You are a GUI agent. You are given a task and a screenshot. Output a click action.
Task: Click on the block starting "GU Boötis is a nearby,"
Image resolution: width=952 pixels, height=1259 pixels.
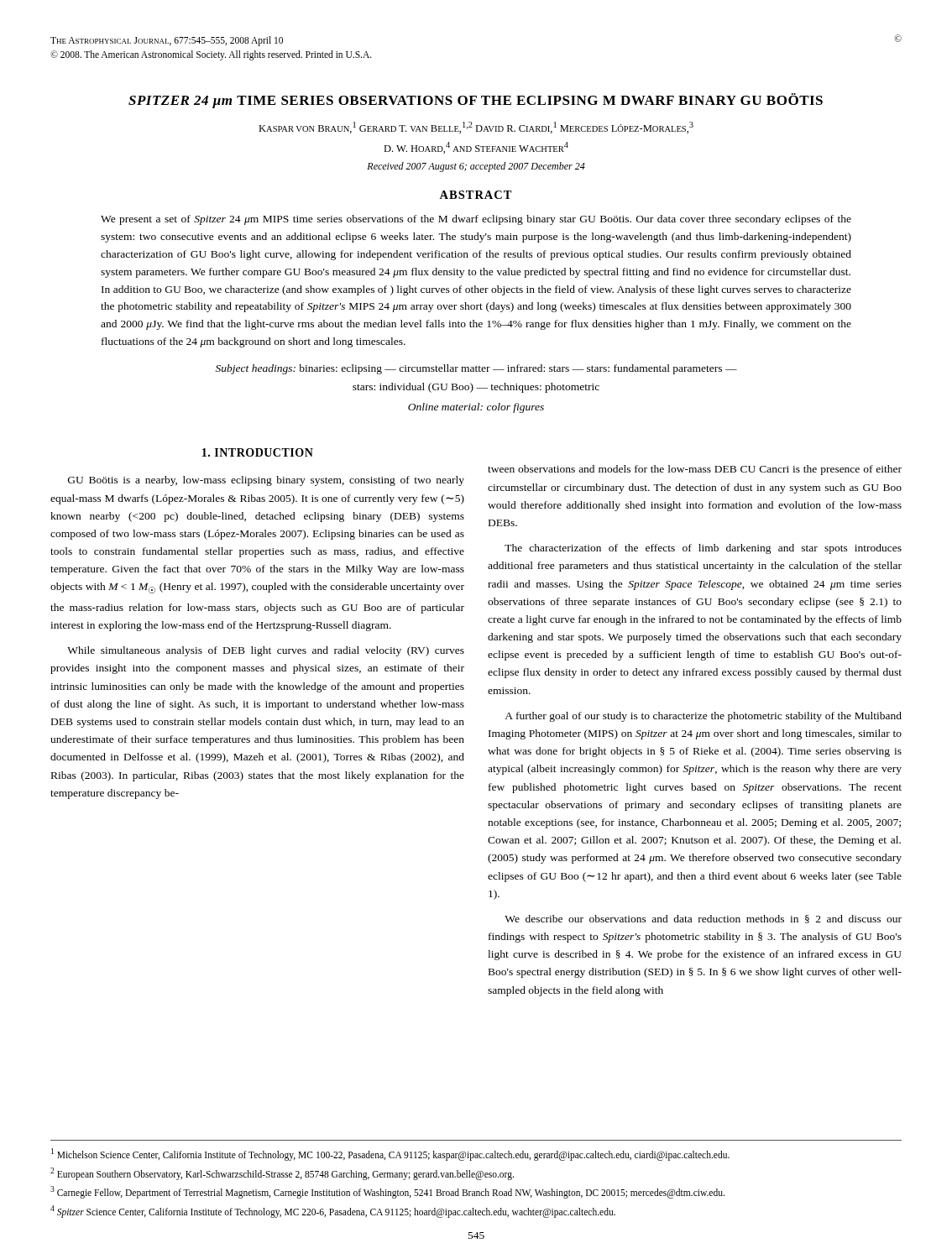tap(257, 552)
